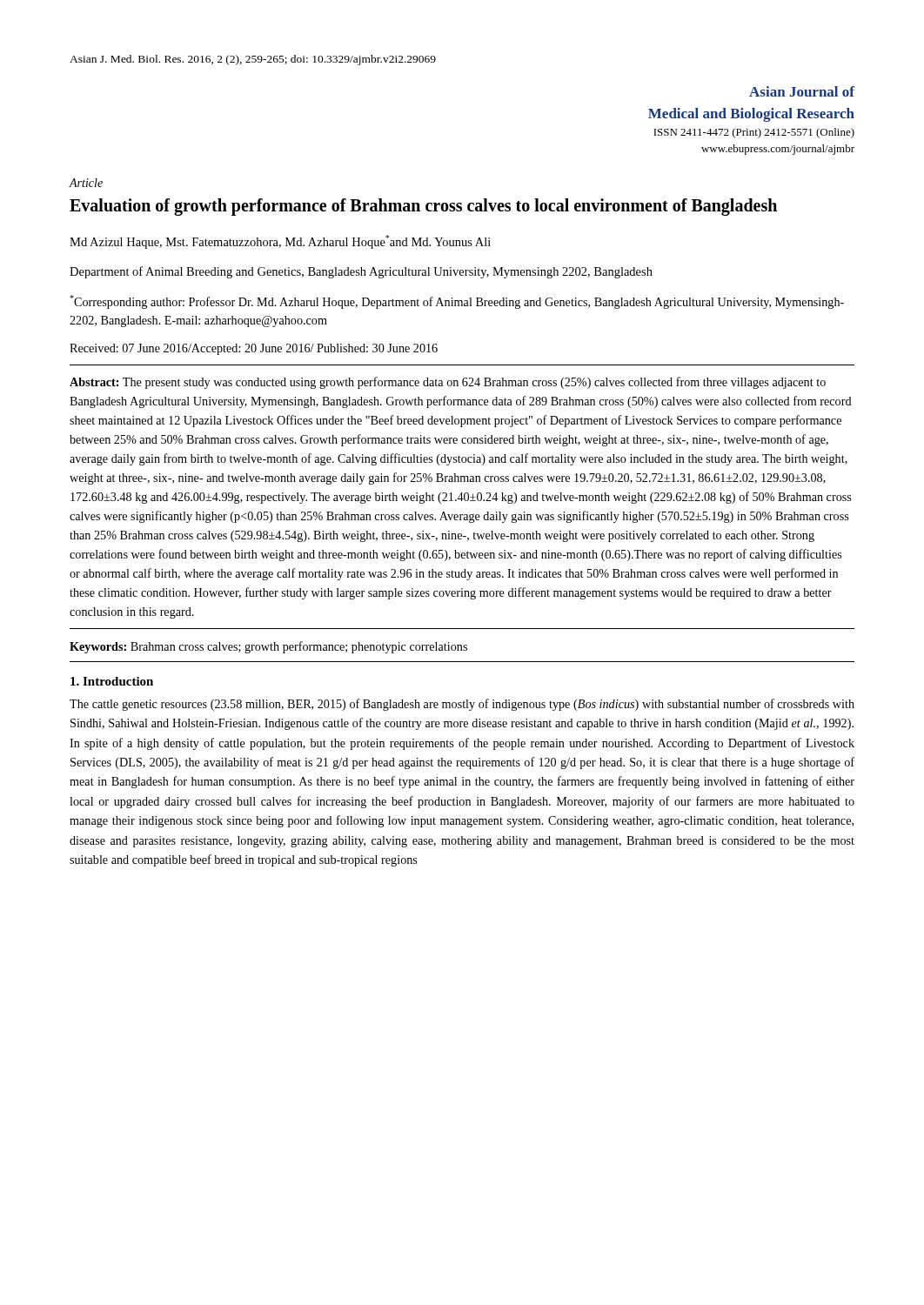Navigate to the region starting "Department of Animal"
This screenshot has width=924, height=1305.
(361, 271)
